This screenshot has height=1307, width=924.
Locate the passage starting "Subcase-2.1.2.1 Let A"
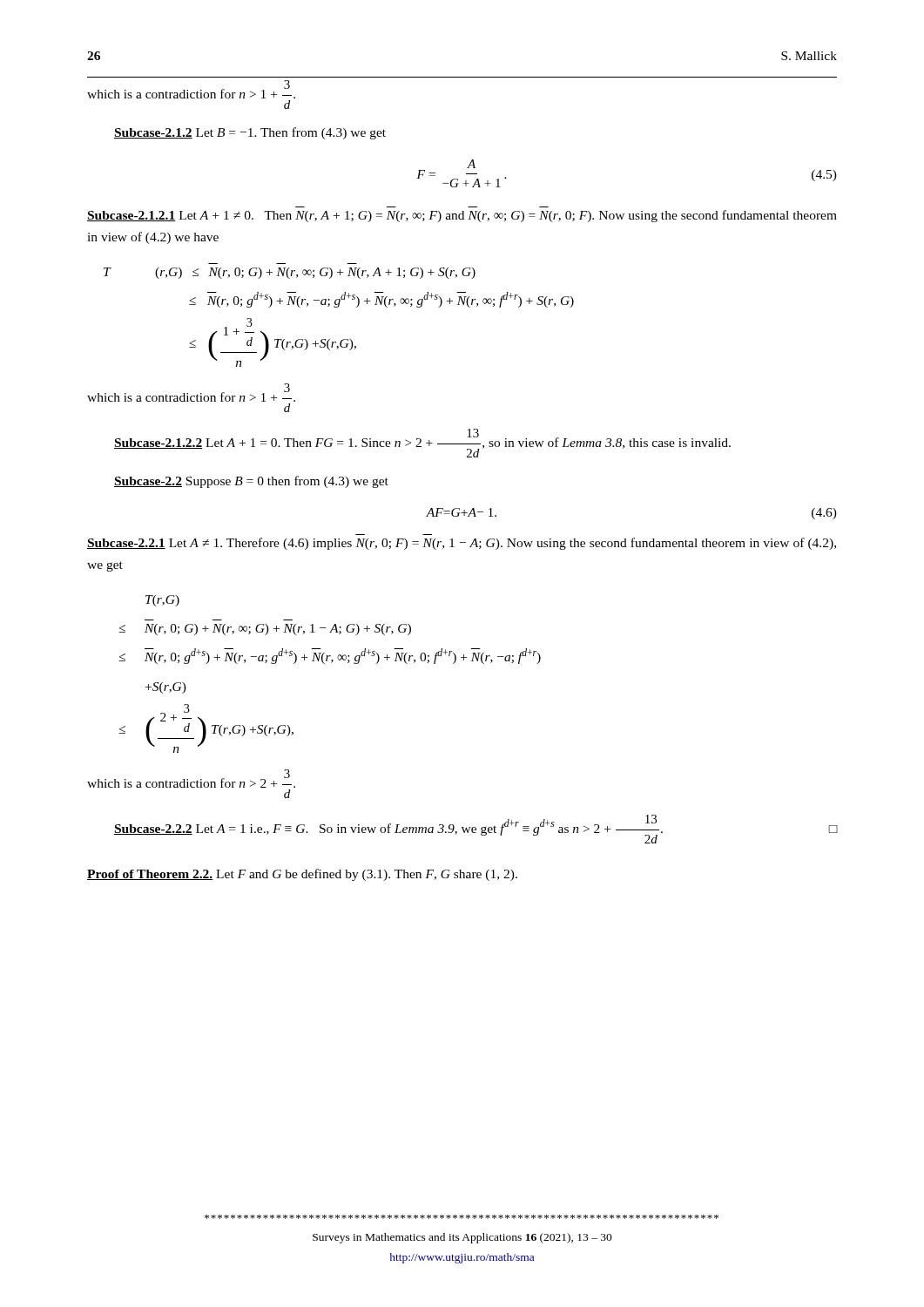tap(462, 226)
